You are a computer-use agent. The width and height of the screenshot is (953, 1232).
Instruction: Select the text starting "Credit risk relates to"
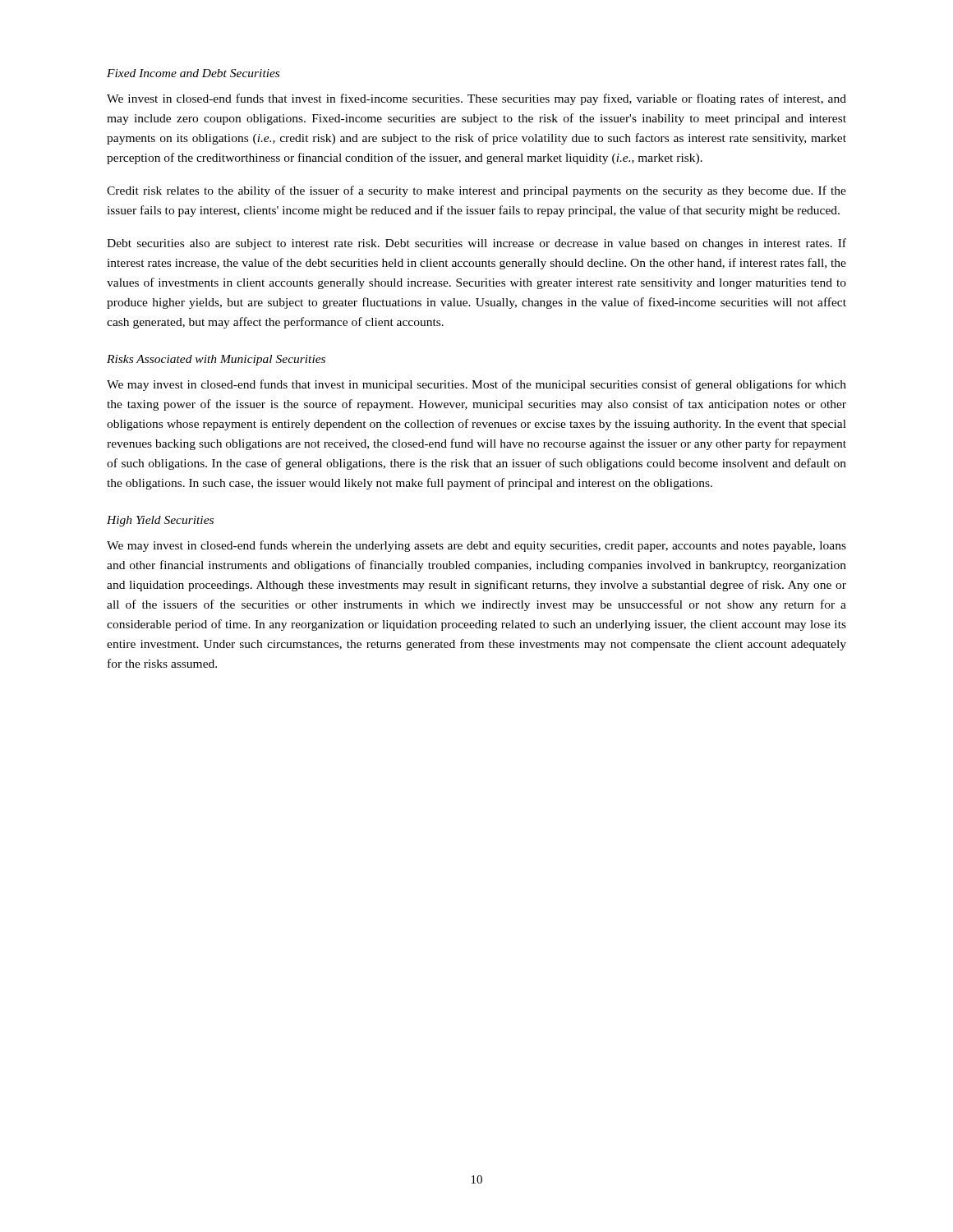(476, 200)
